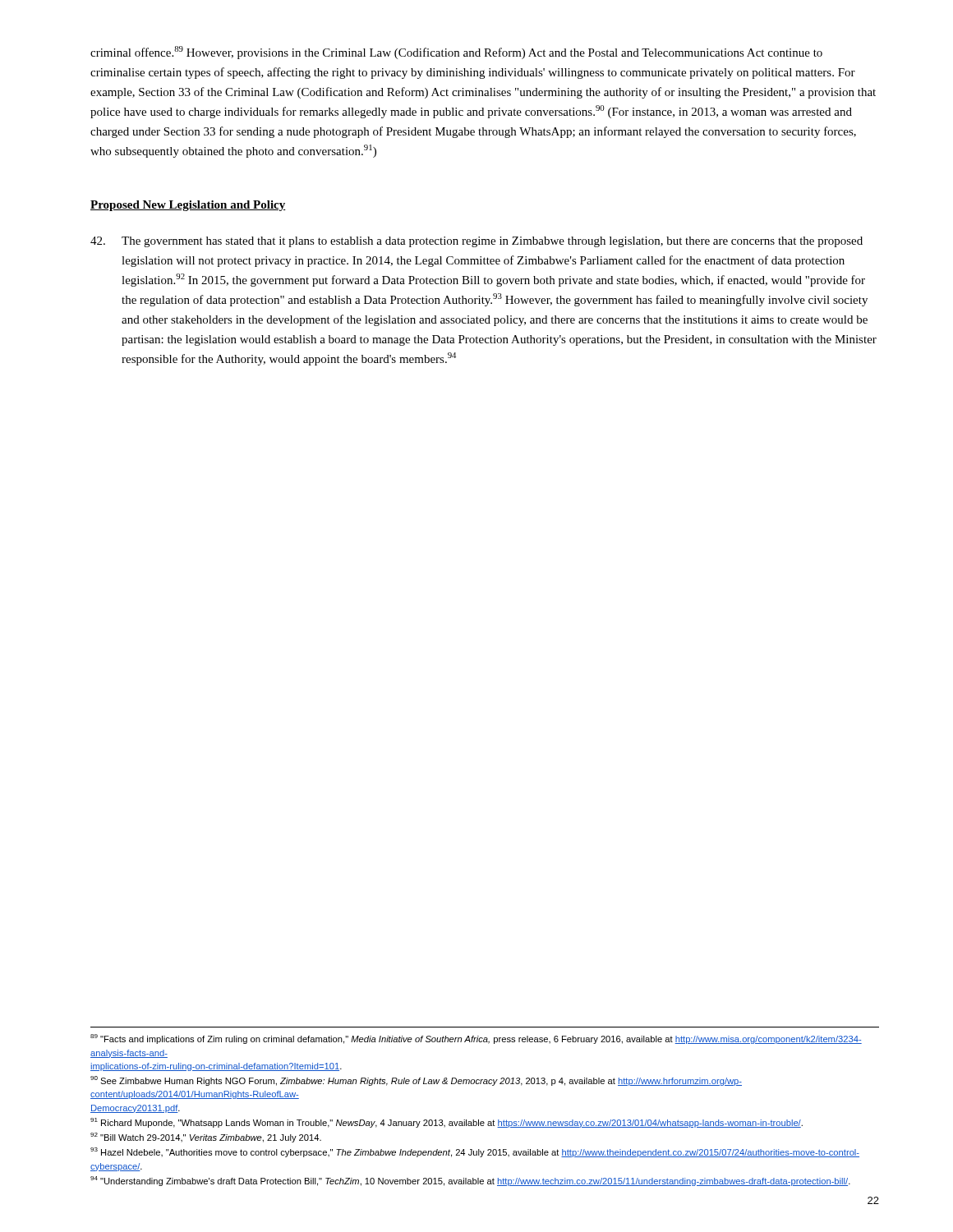This screenshot has height=1232, width=953.
Task: Click on the element starting "94 "Understanding Zimbabwe's draft Data"
Action: coord(470,1180)
